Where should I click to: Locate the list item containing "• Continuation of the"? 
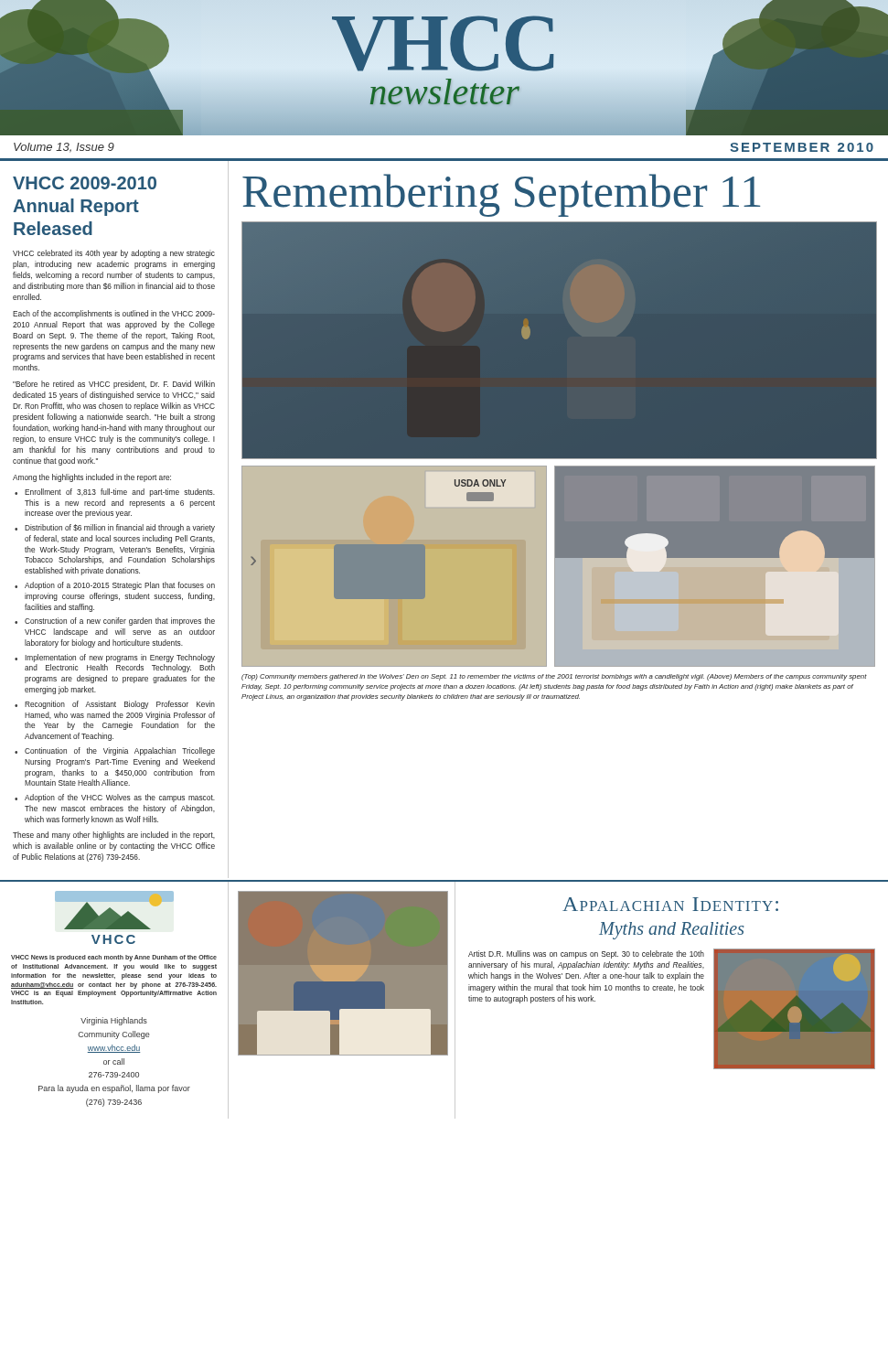tap(115, 767)
